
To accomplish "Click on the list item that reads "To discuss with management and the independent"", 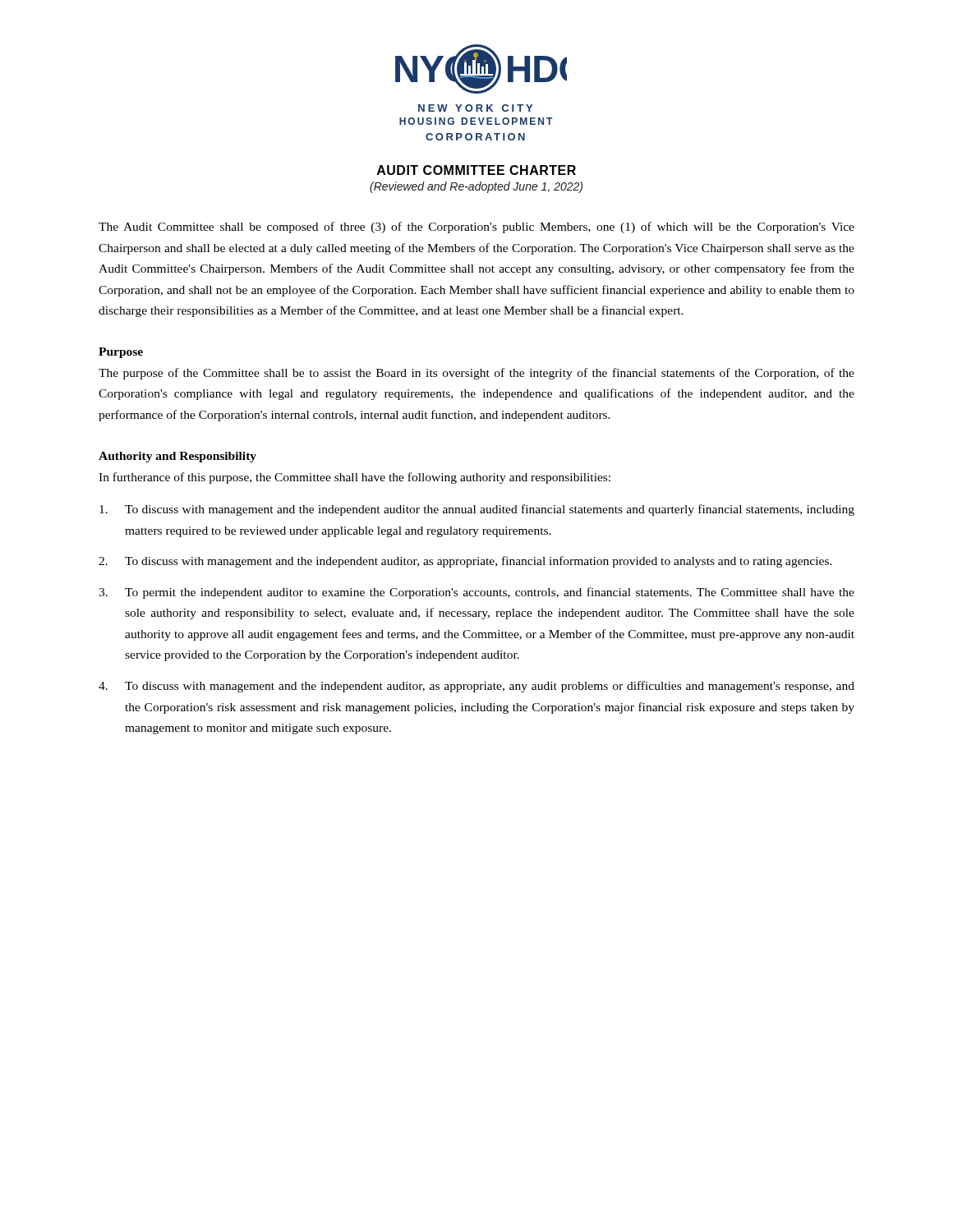I will 476,520.
